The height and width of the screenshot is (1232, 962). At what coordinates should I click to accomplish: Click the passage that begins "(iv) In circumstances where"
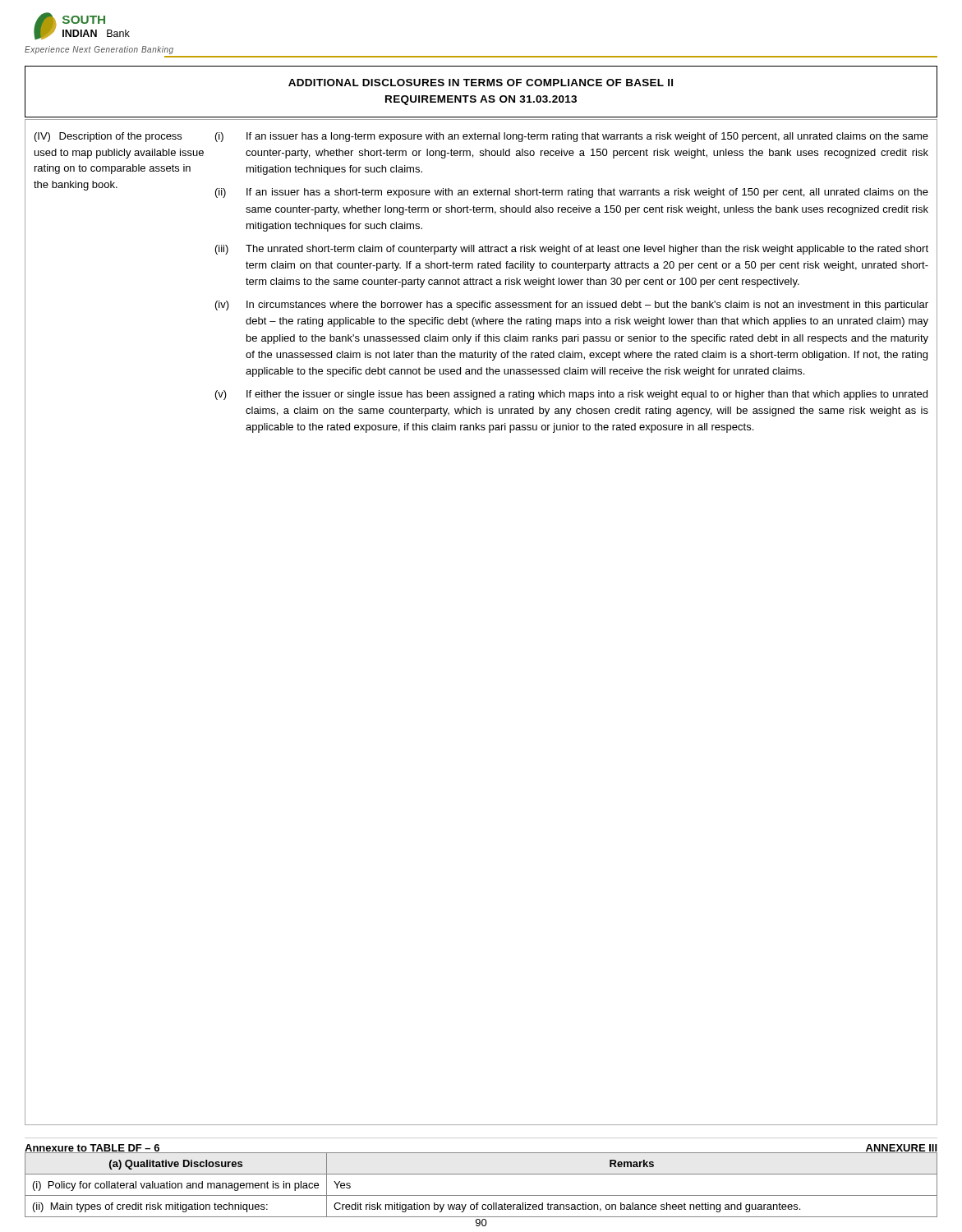[571, 338]
